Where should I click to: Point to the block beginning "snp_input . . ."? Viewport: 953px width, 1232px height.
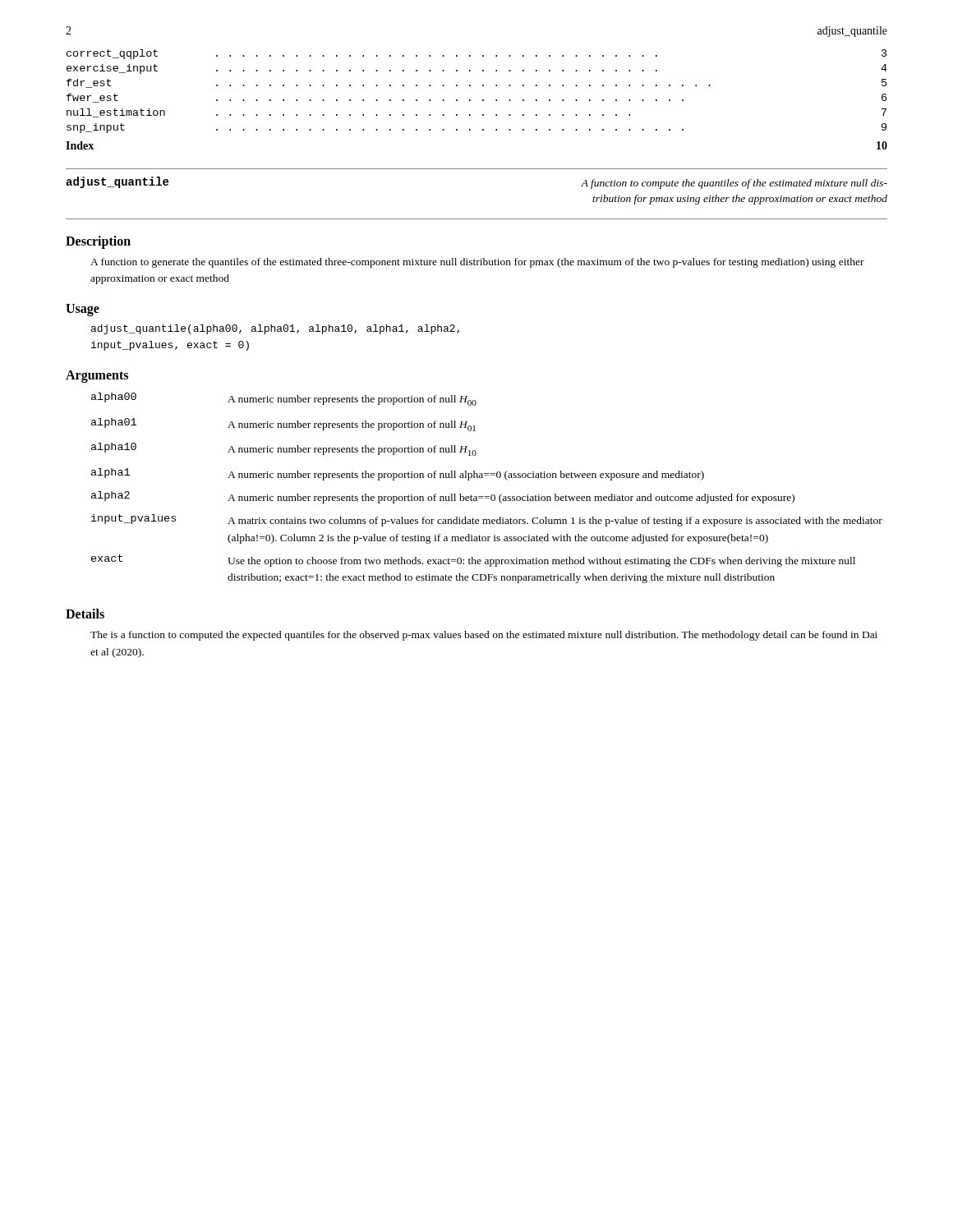pos(476,127)
